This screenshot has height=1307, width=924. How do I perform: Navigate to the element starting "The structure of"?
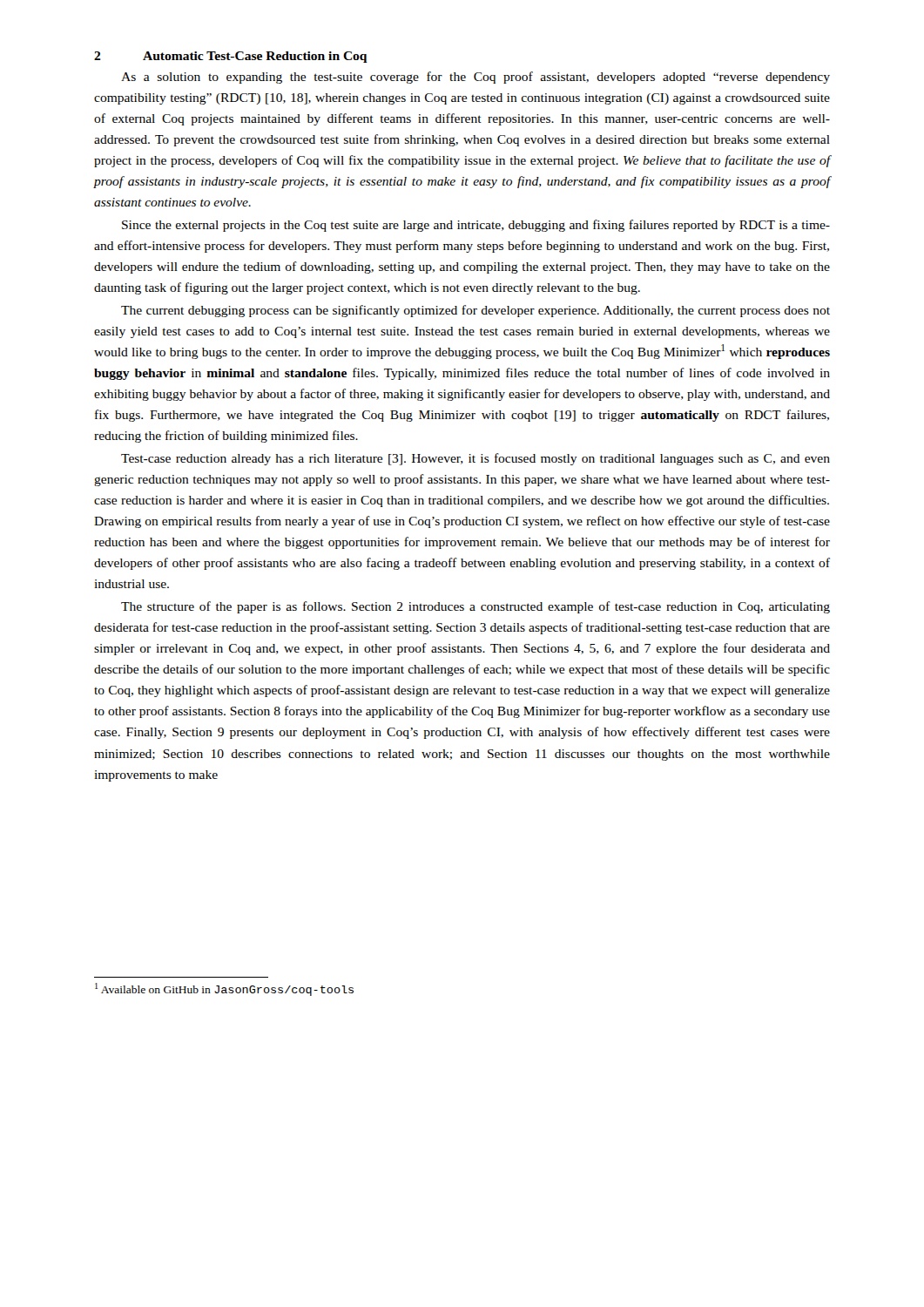click(x=462, y=691)
